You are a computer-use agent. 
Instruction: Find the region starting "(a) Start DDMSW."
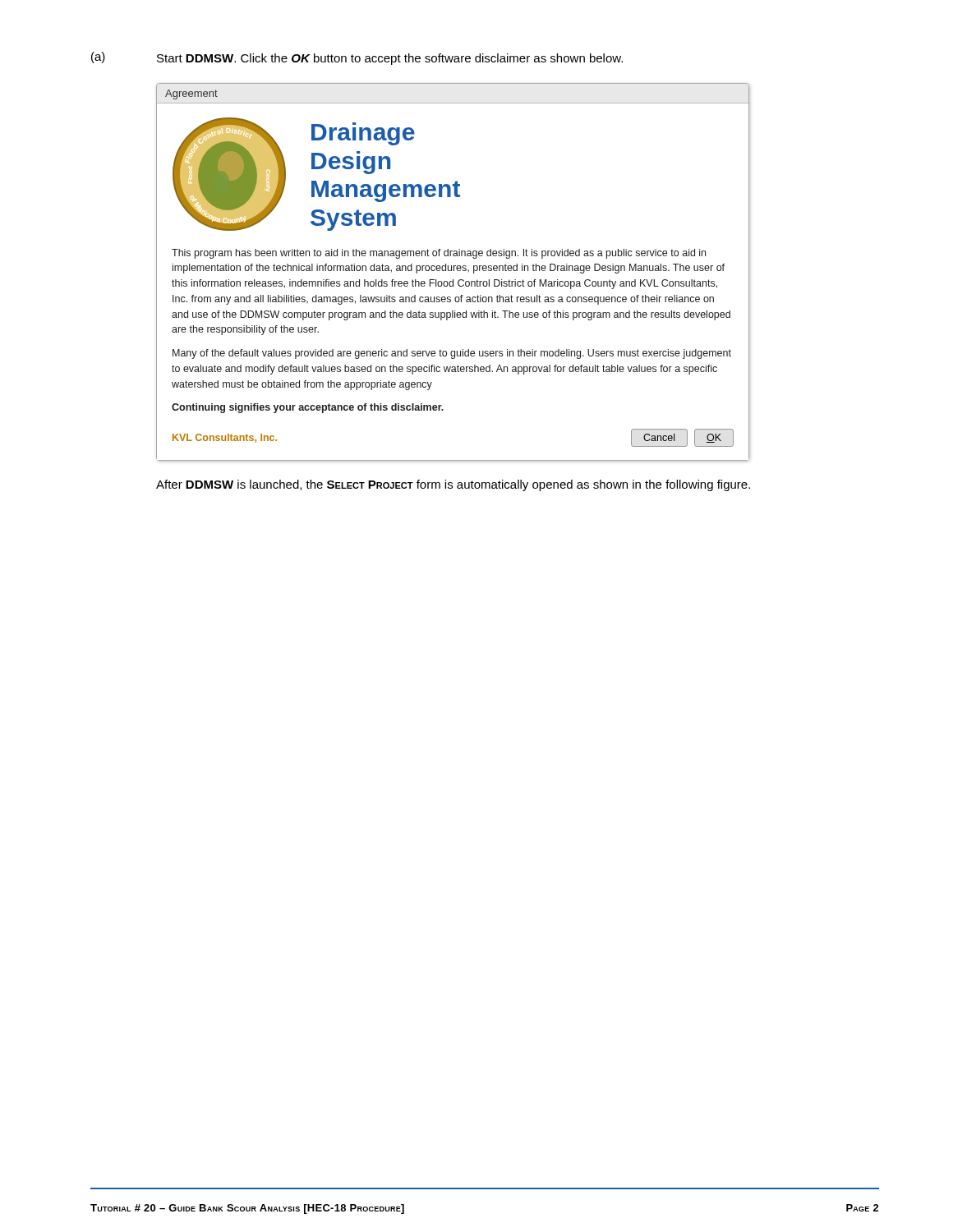485,59
